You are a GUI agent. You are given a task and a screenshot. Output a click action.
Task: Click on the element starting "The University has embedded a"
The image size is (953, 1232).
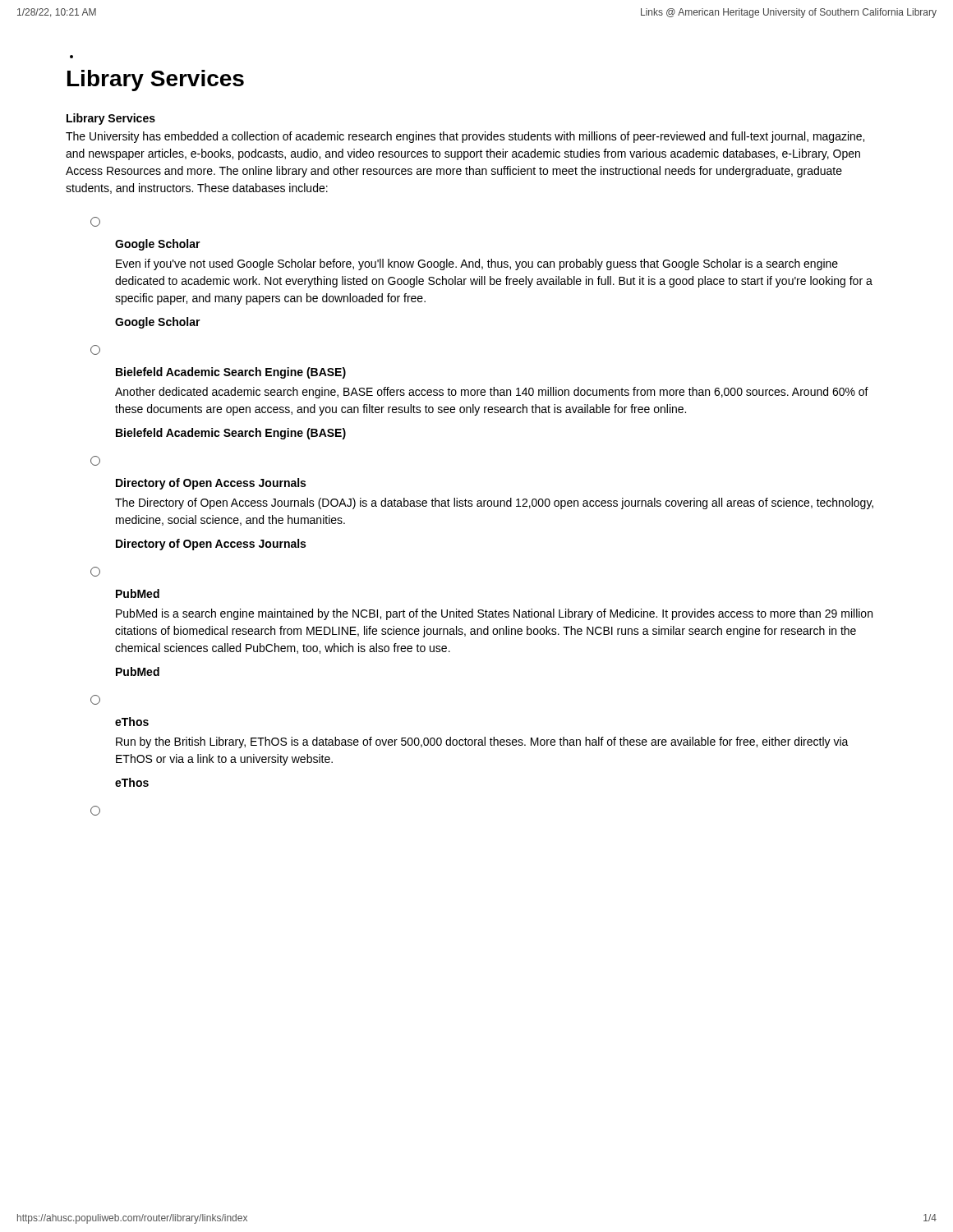pyautogui.click(x=476, y=163)
